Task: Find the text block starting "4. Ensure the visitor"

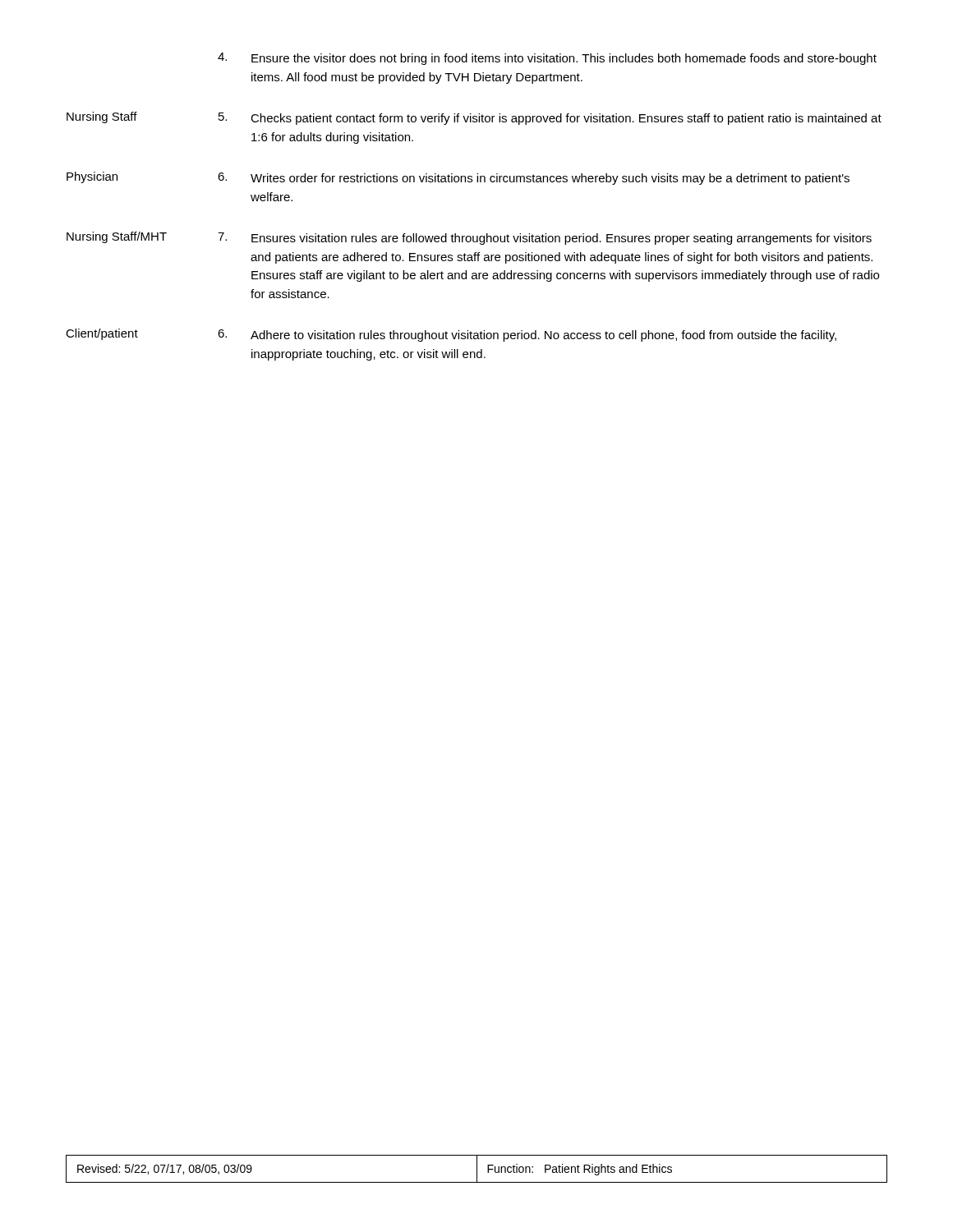Action: [x=552, y=68]
